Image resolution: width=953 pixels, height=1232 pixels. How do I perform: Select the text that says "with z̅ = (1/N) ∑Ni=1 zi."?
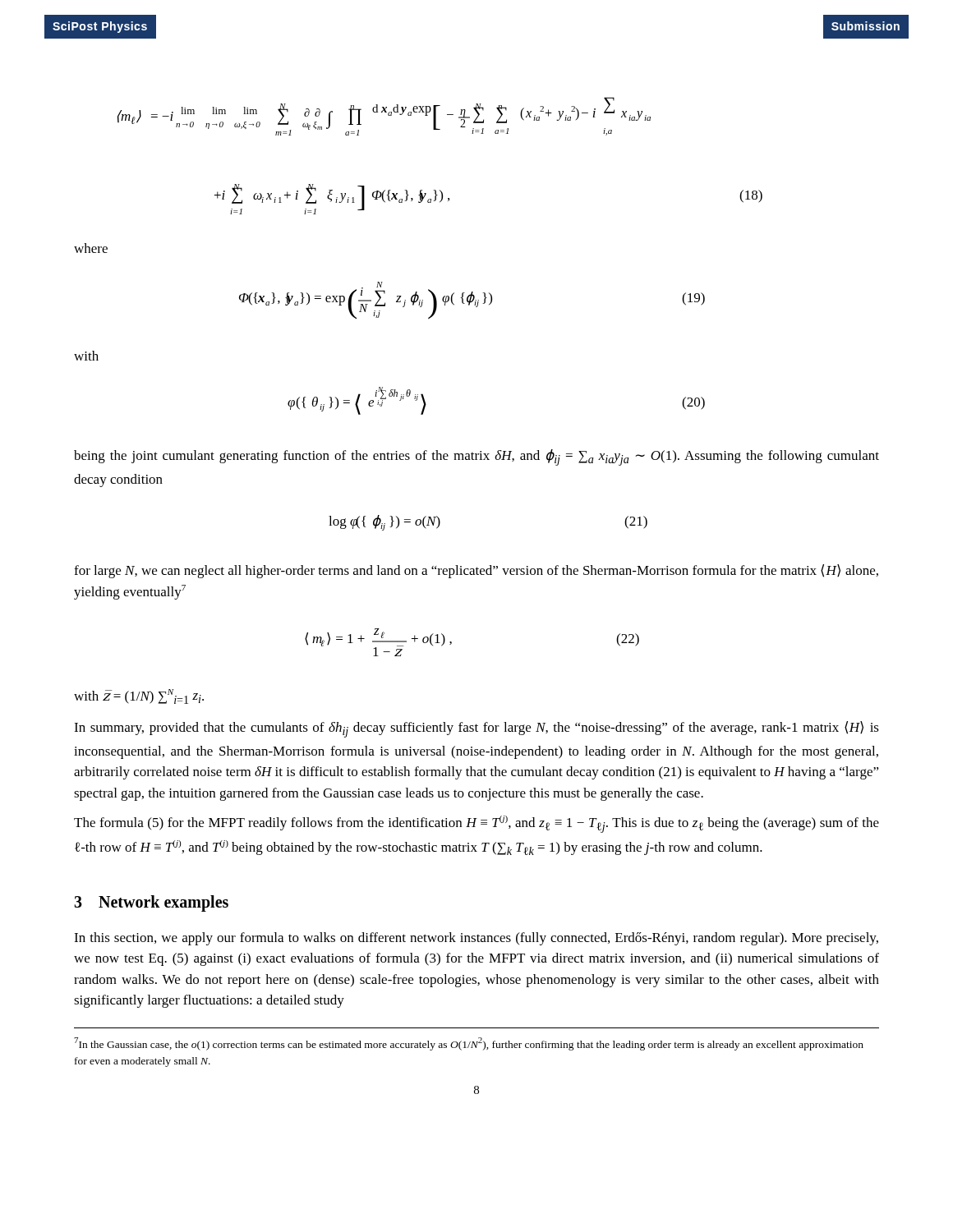(x=139, y=696)
